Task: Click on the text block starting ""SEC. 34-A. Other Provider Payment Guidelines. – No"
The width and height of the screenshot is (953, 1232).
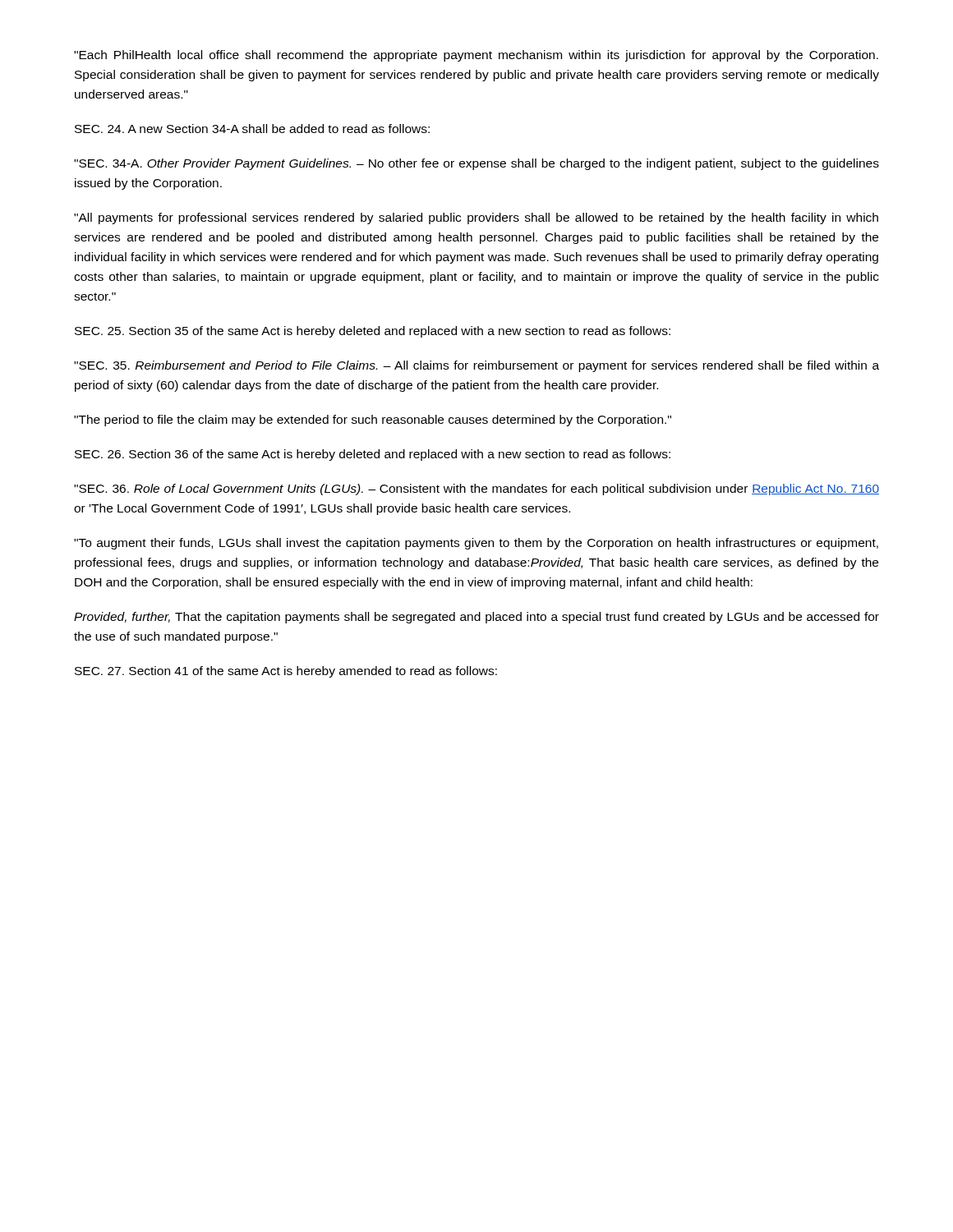Action: (476, 173)
